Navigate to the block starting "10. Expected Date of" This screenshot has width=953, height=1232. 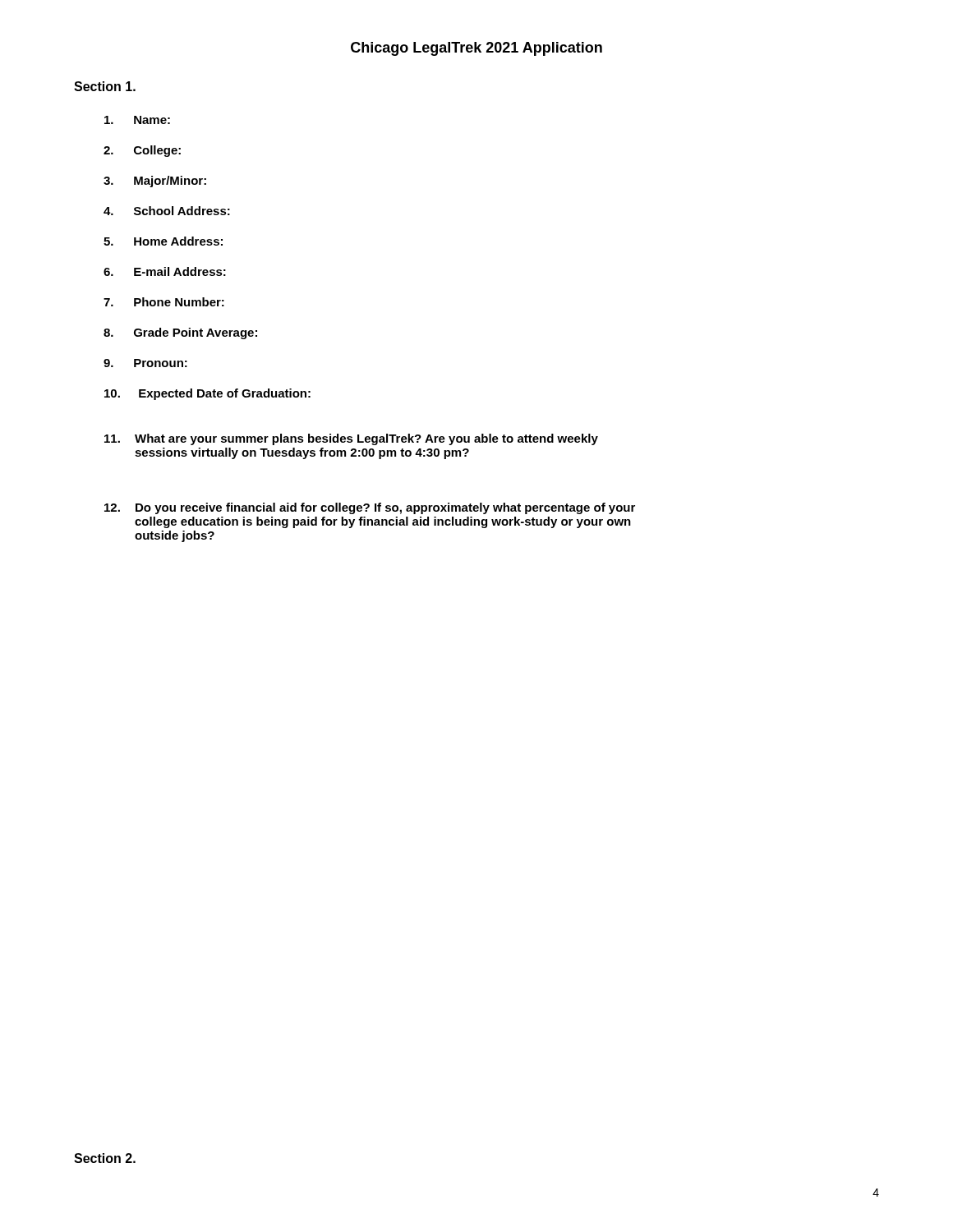coord(207,393)
